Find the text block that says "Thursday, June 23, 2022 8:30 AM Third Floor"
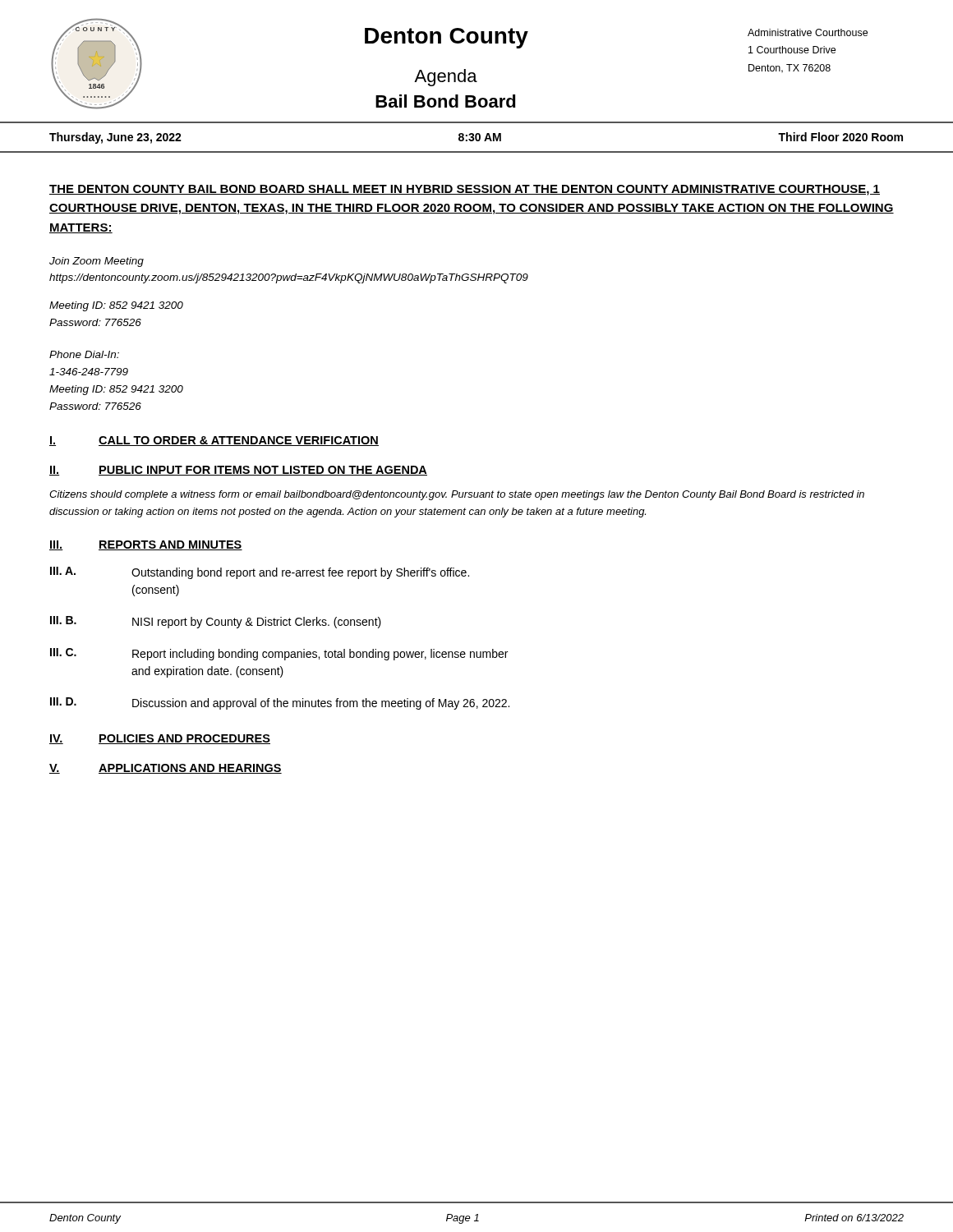Viewport: 953px width, 1232px height. coord(476,137)
